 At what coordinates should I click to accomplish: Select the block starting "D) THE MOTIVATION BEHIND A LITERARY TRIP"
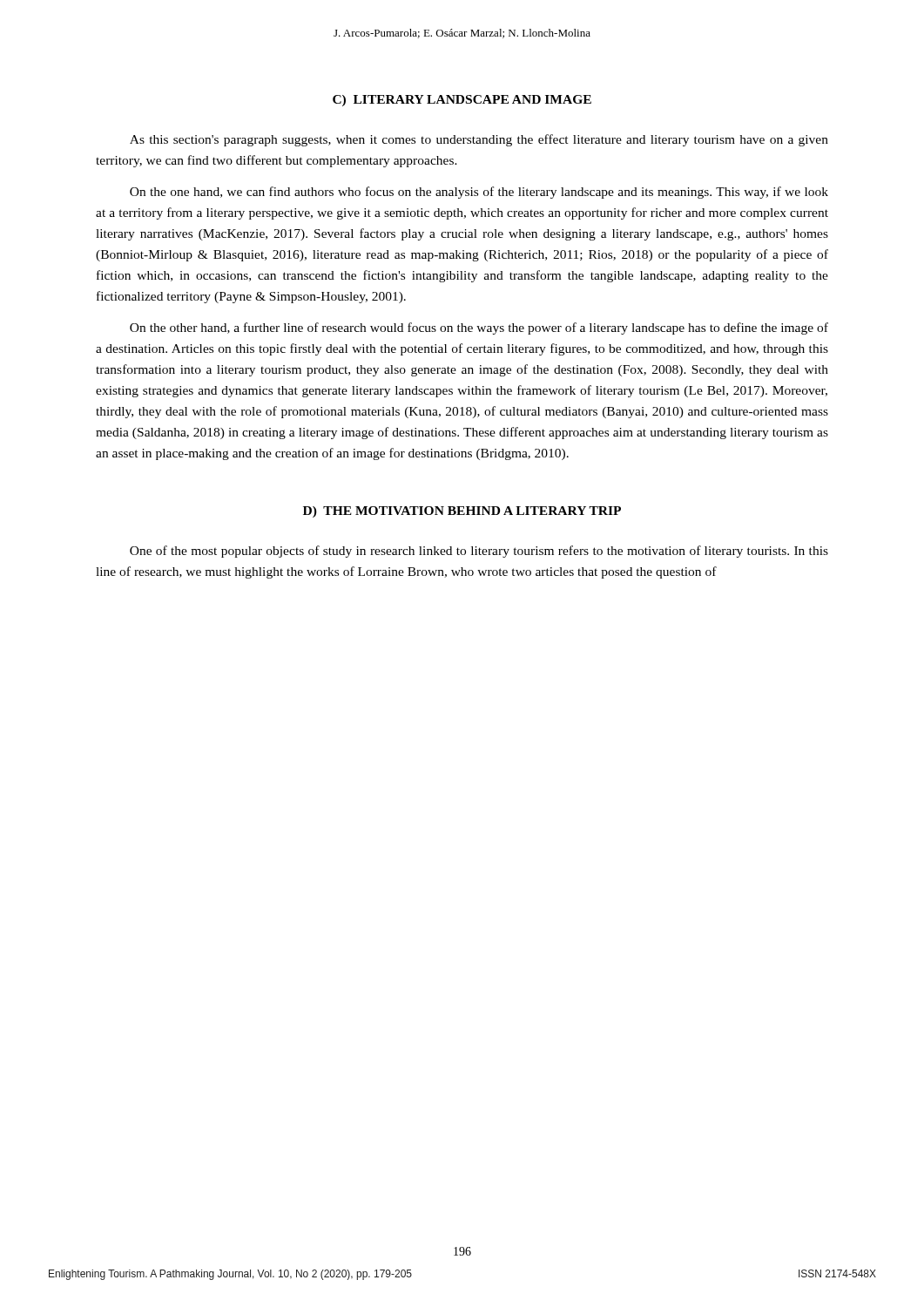(462, 510)
